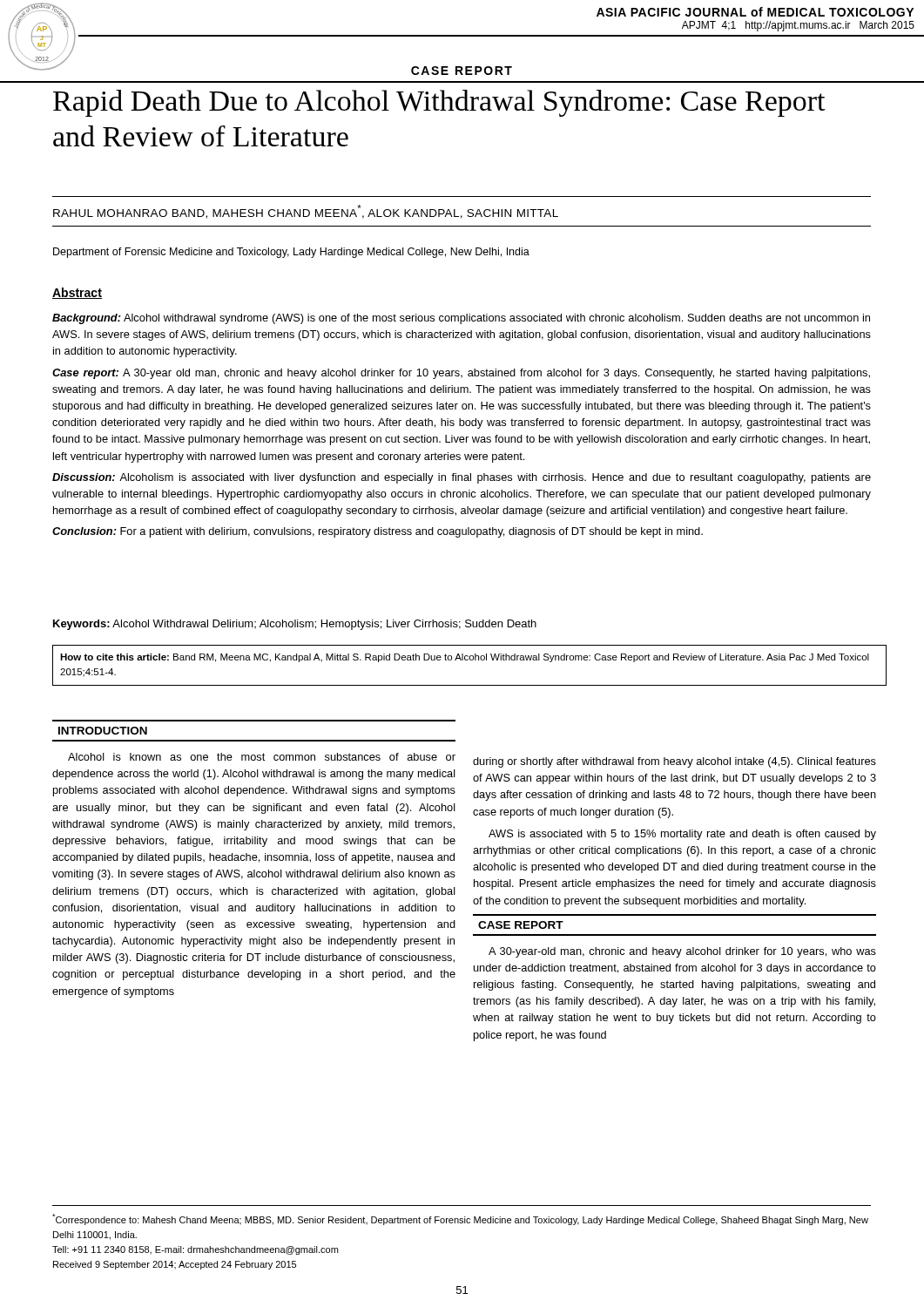Select the text starting "Keywords: Alcohol Withdrawal"
The height and width of the screenshot is (1307, 924).
click(x=295, y=623)
